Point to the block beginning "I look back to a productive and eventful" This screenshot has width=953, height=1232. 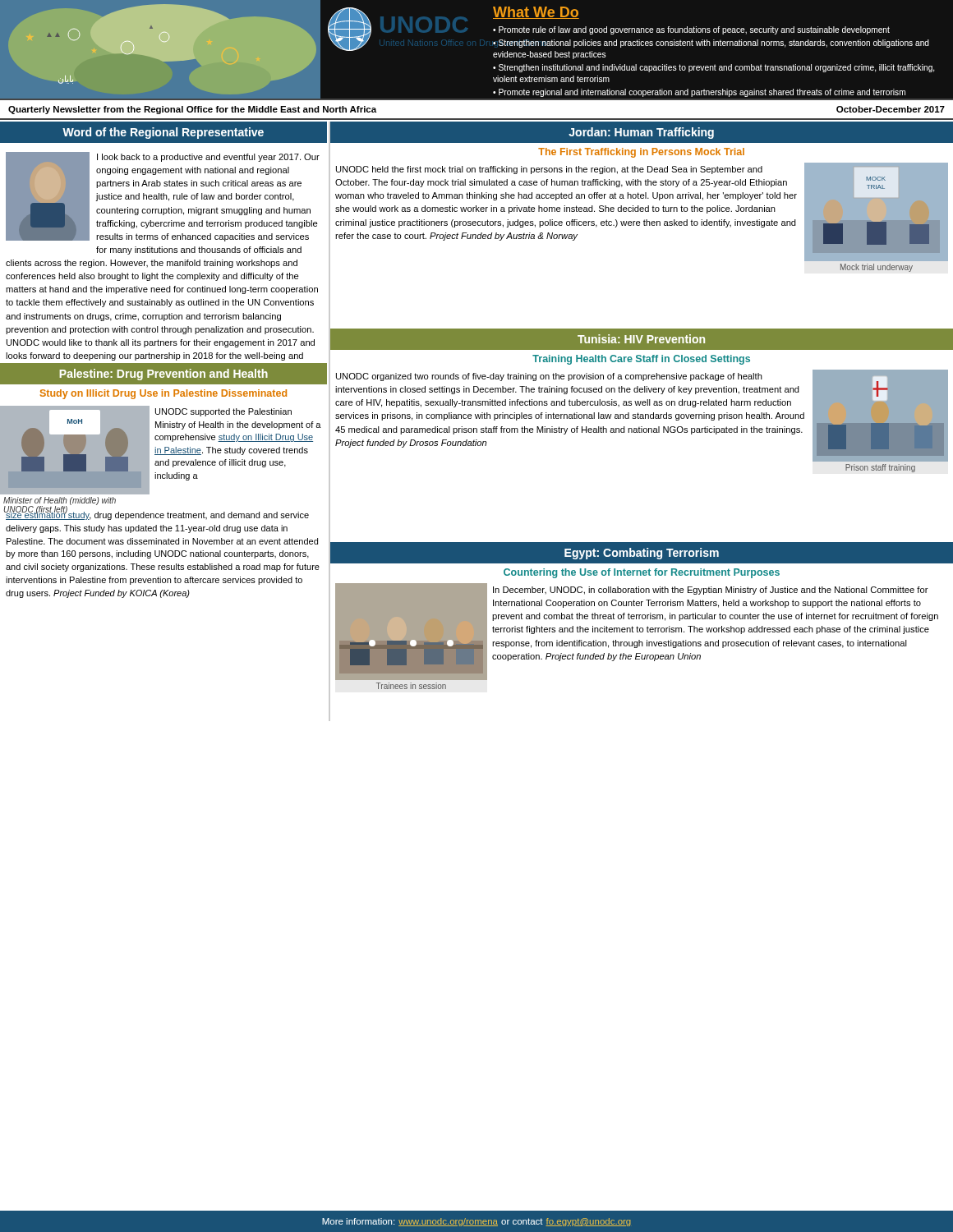[163, 263]
